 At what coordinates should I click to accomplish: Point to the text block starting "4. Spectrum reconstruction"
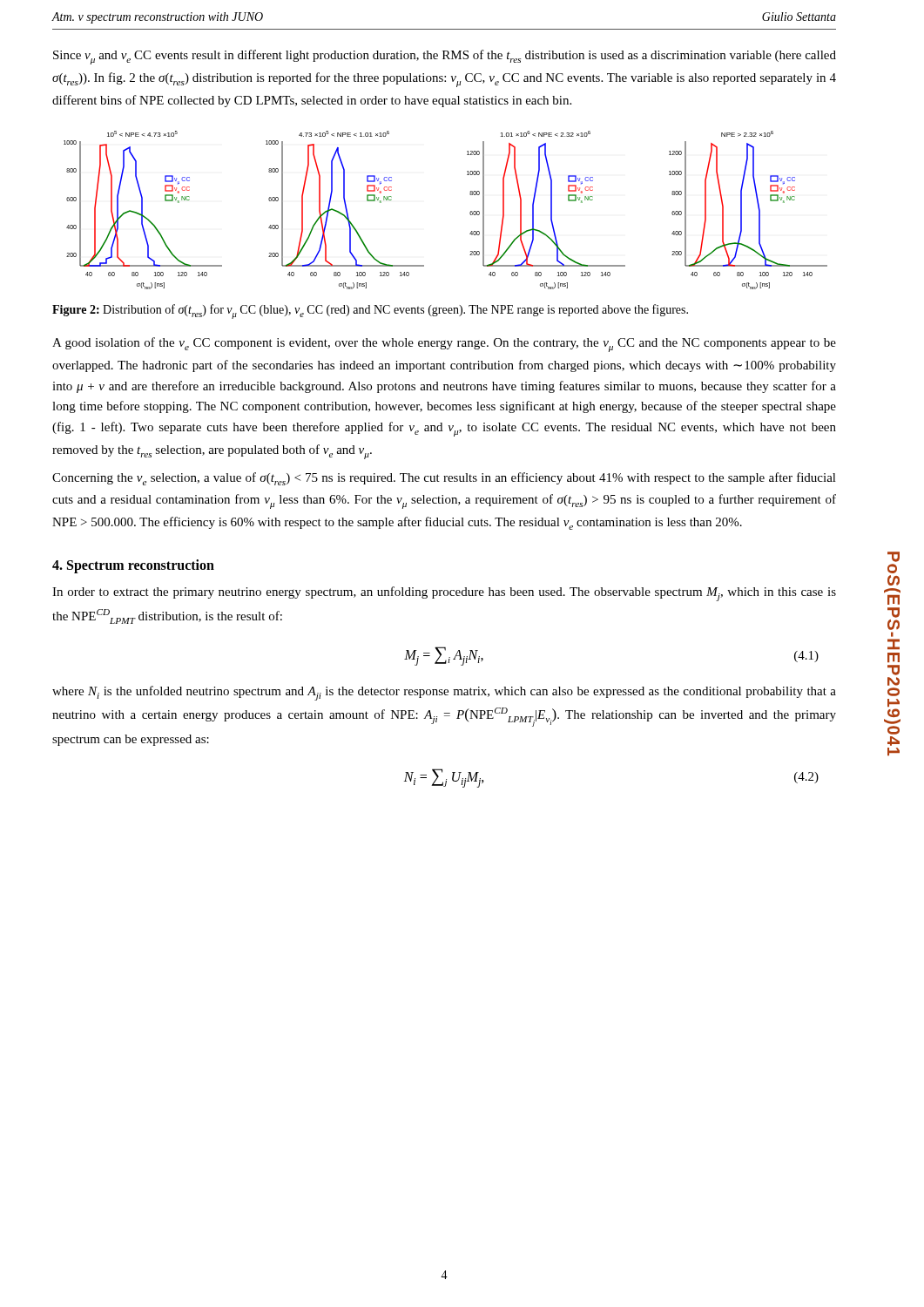(x=133, y=565)
